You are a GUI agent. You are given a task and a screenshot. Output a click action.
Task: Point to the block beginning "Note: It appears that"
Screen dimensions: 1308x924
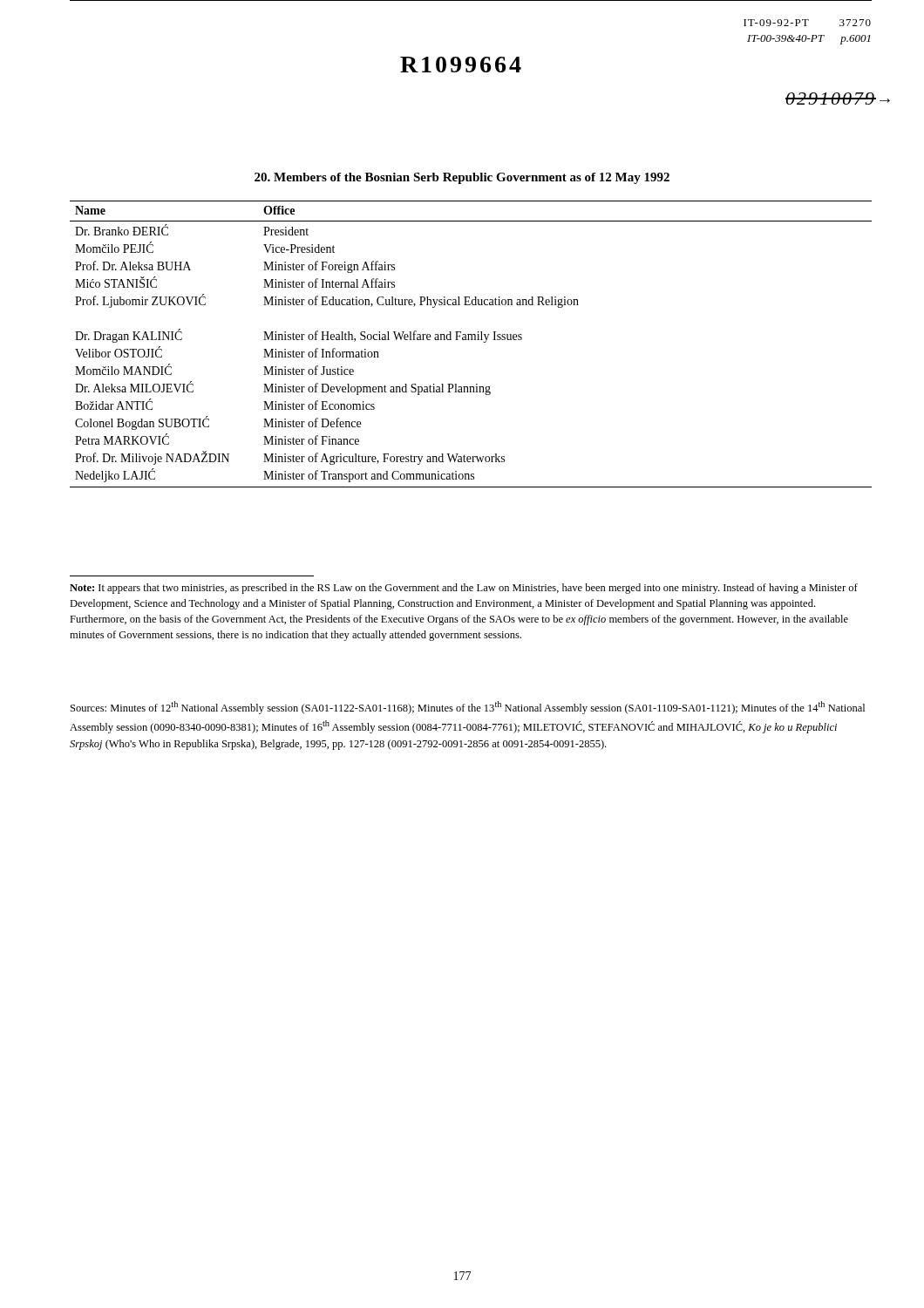471,609
